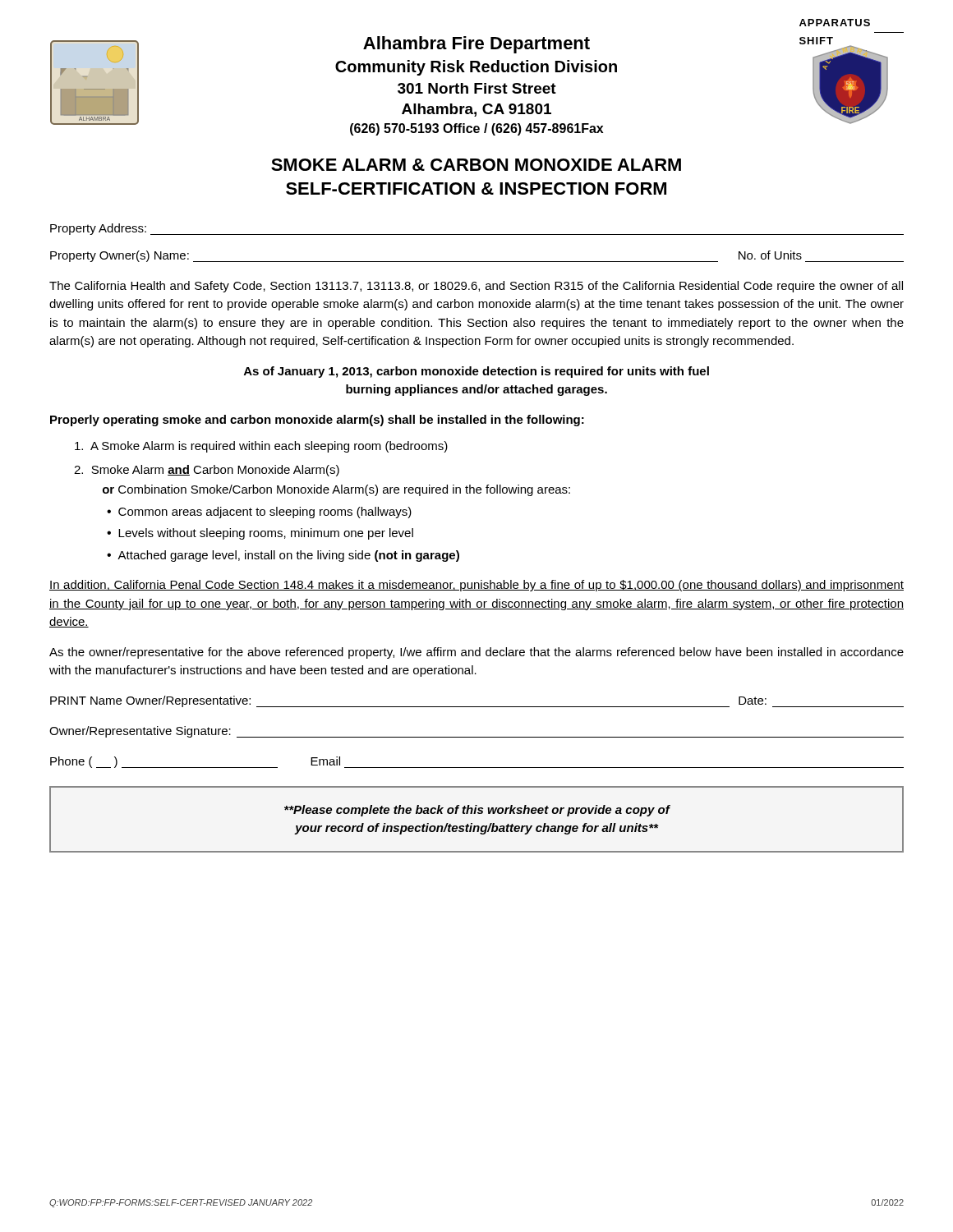This screenshot has width=953, height=1232.
Task: Select the title that says "Alhambra Fire Department Community Risk Reduction Division 301"
Action: (x=476, y=84)
